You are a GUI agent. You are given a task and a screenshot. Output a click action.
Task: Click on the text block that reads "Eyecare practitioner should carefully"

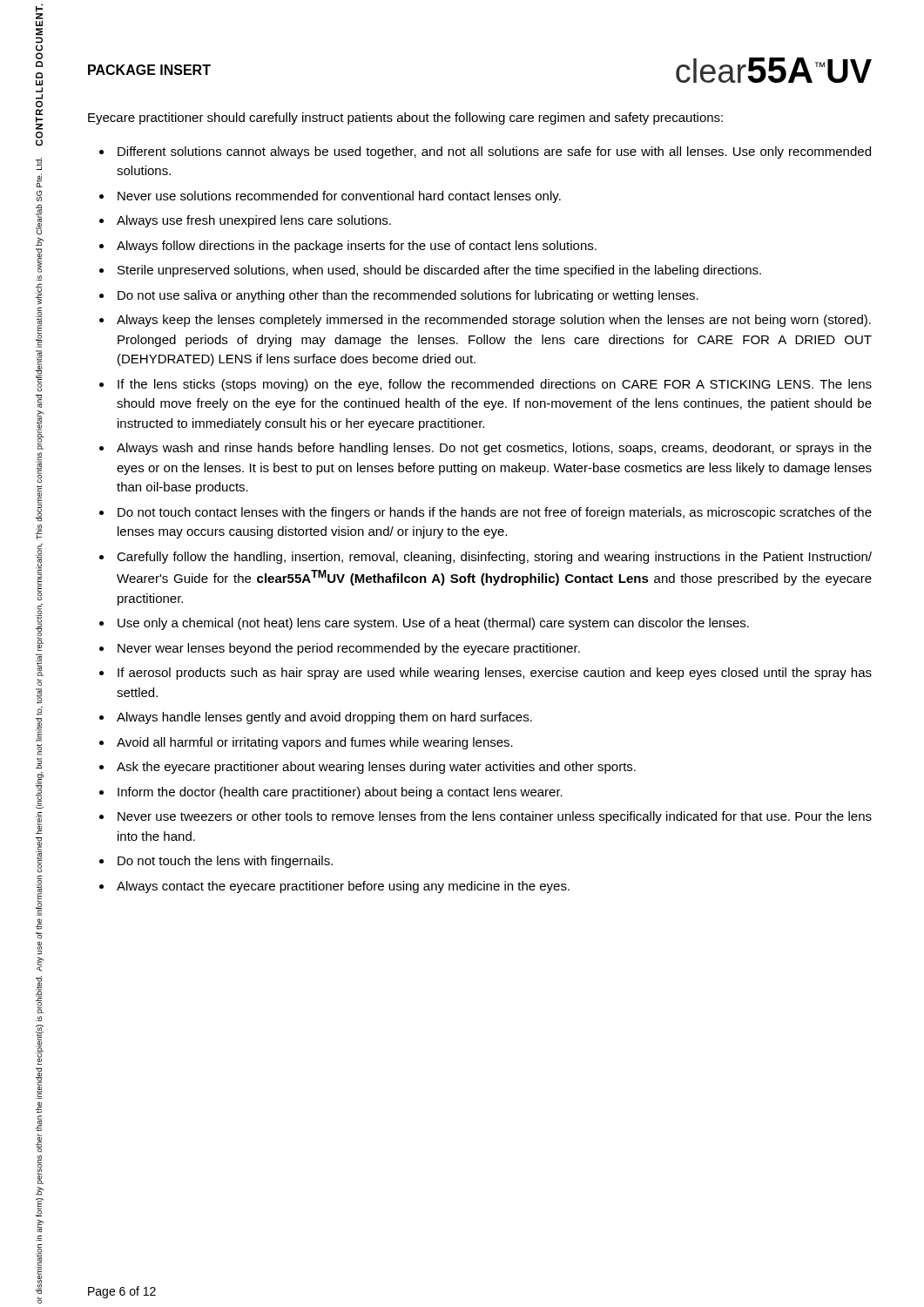(x=406, y=117)
